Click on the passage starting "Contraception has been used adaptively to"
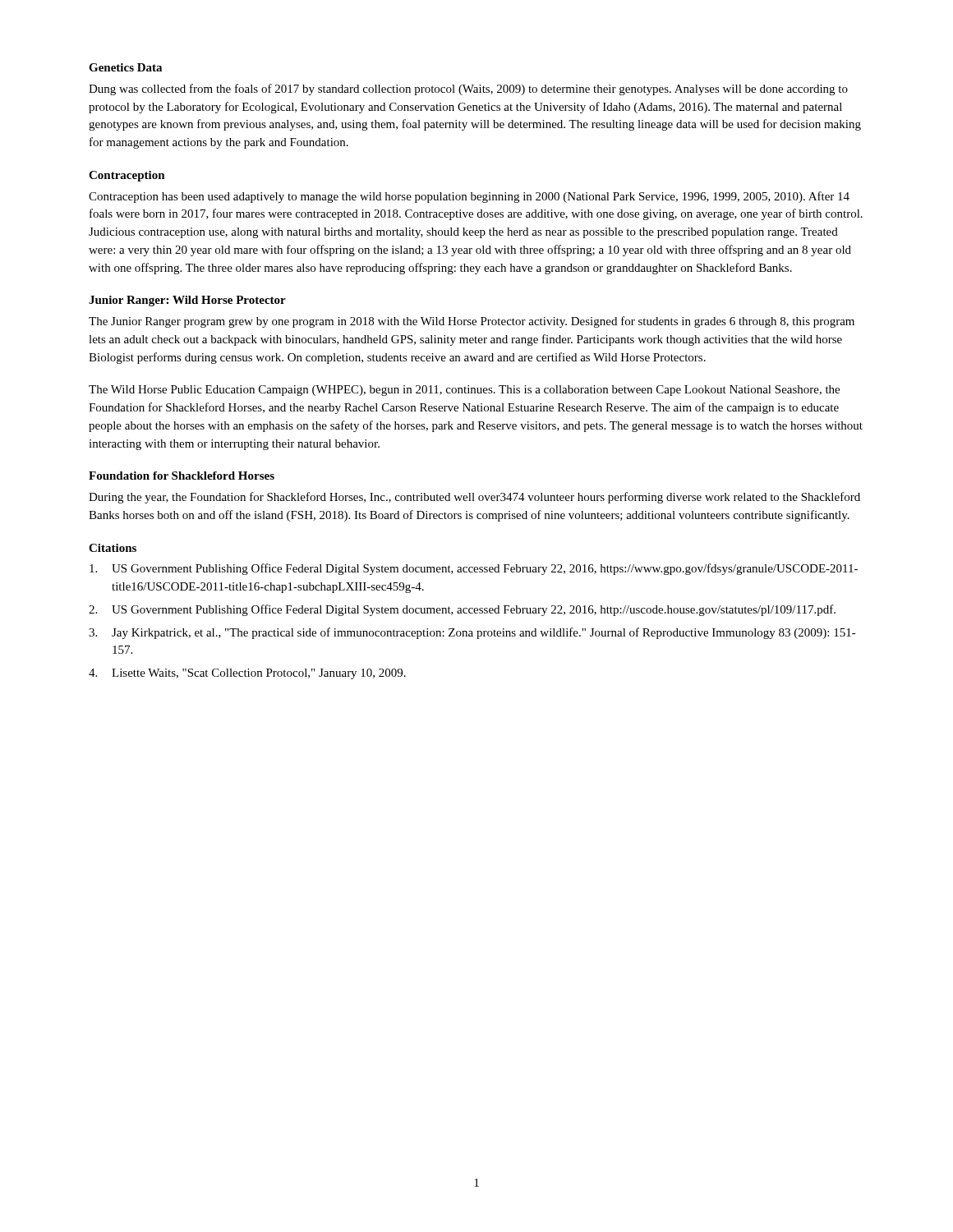953x1232 pixels. click(476, 232)
